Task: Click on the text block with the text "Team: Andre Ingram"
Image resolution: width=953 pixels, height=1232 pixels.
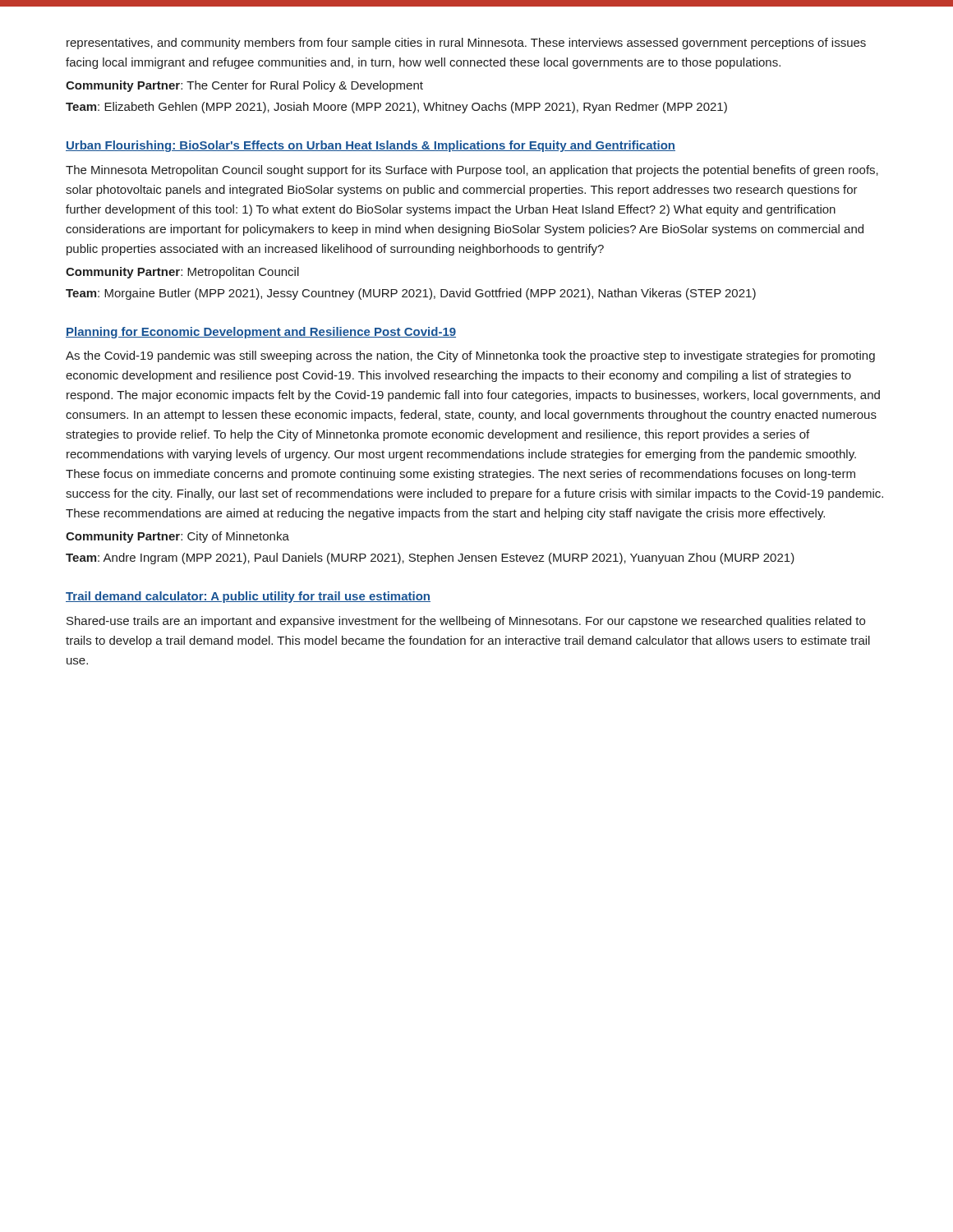Action: 430,557
